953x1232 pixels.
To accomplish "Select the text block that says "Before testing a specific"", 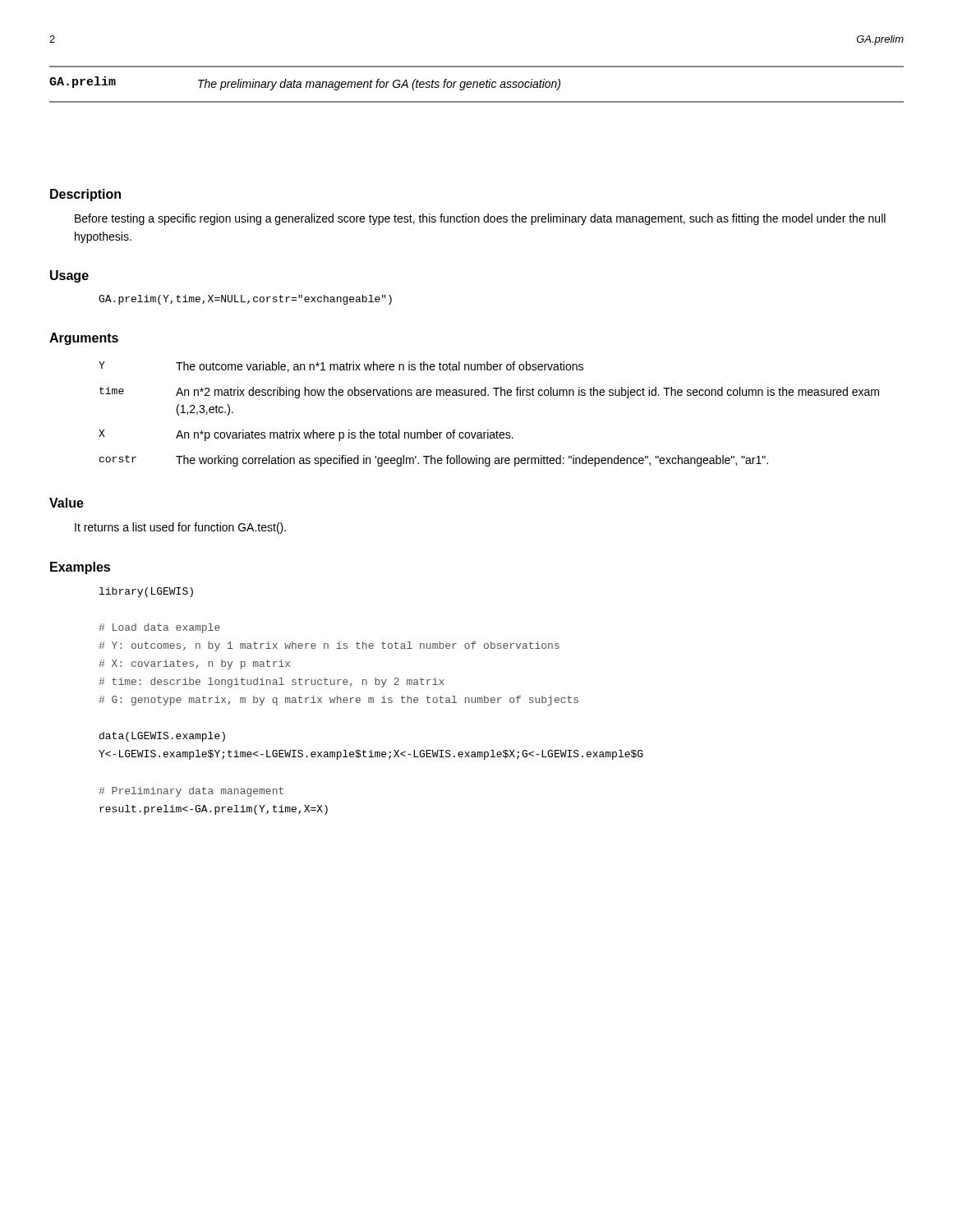I will click(480, 227).
